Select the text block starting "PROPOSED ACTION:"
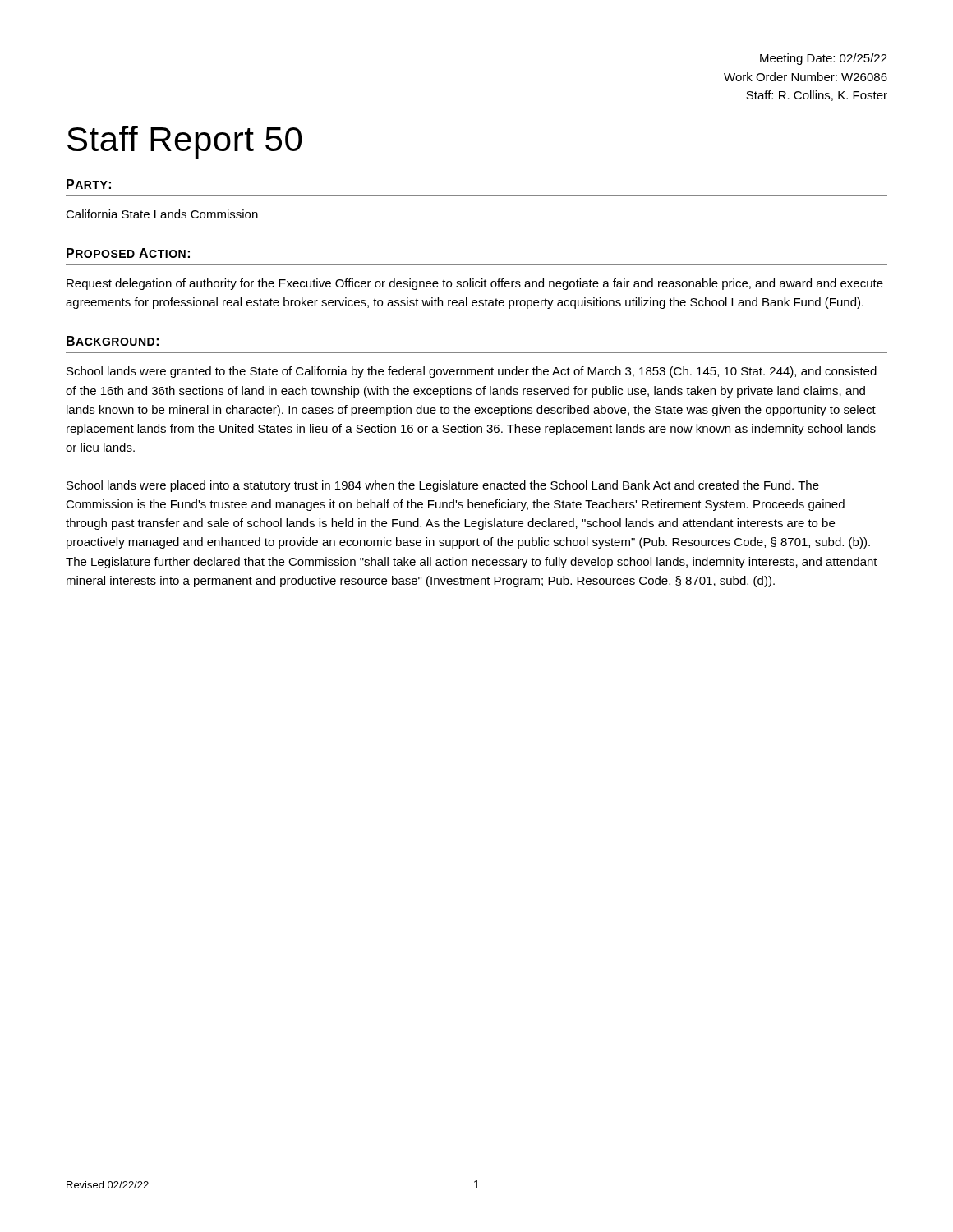Screen dimensions: 1232x953 129,253
